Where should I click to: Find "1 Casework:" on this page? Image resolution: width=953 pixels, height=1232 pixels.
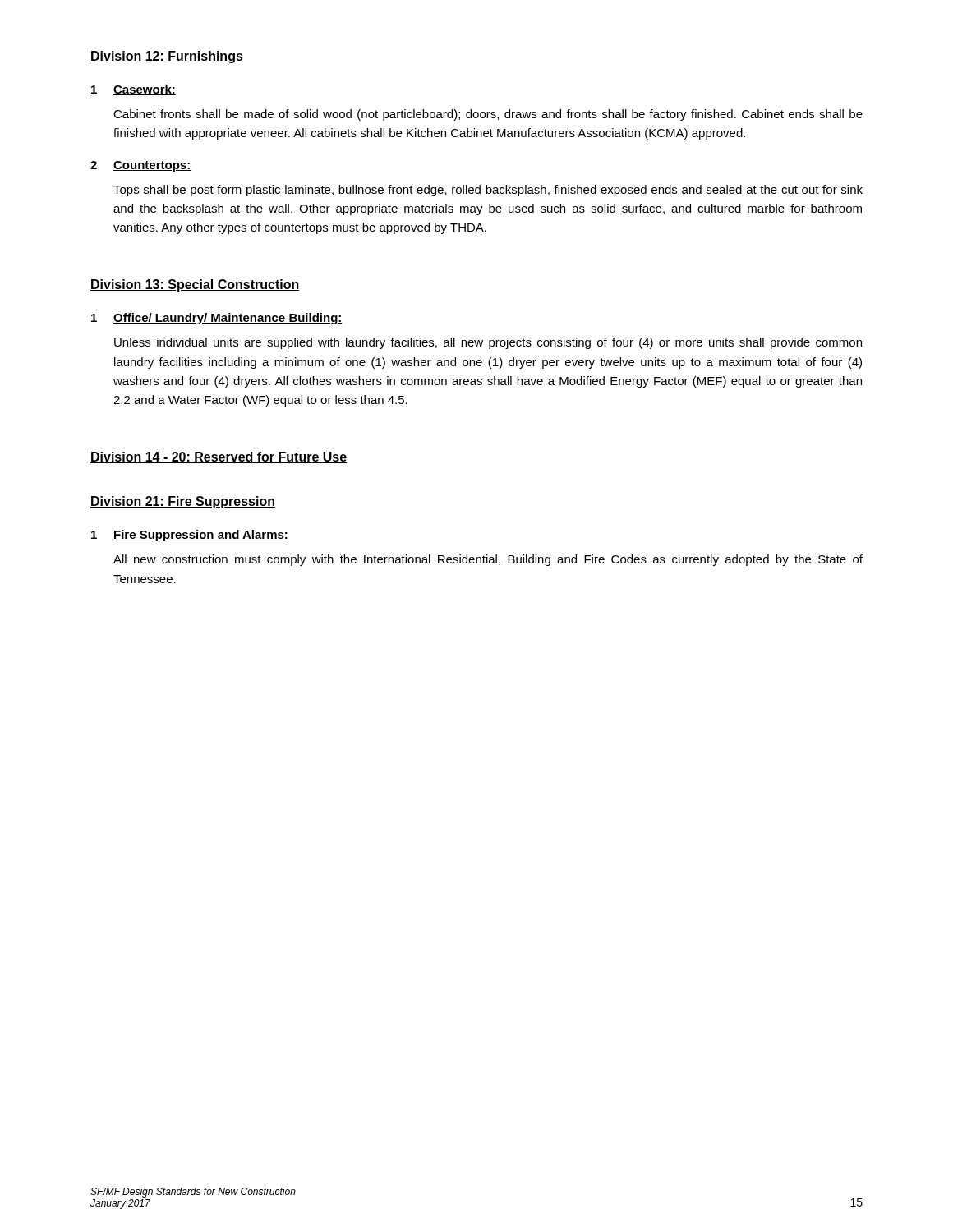[133, 89]
